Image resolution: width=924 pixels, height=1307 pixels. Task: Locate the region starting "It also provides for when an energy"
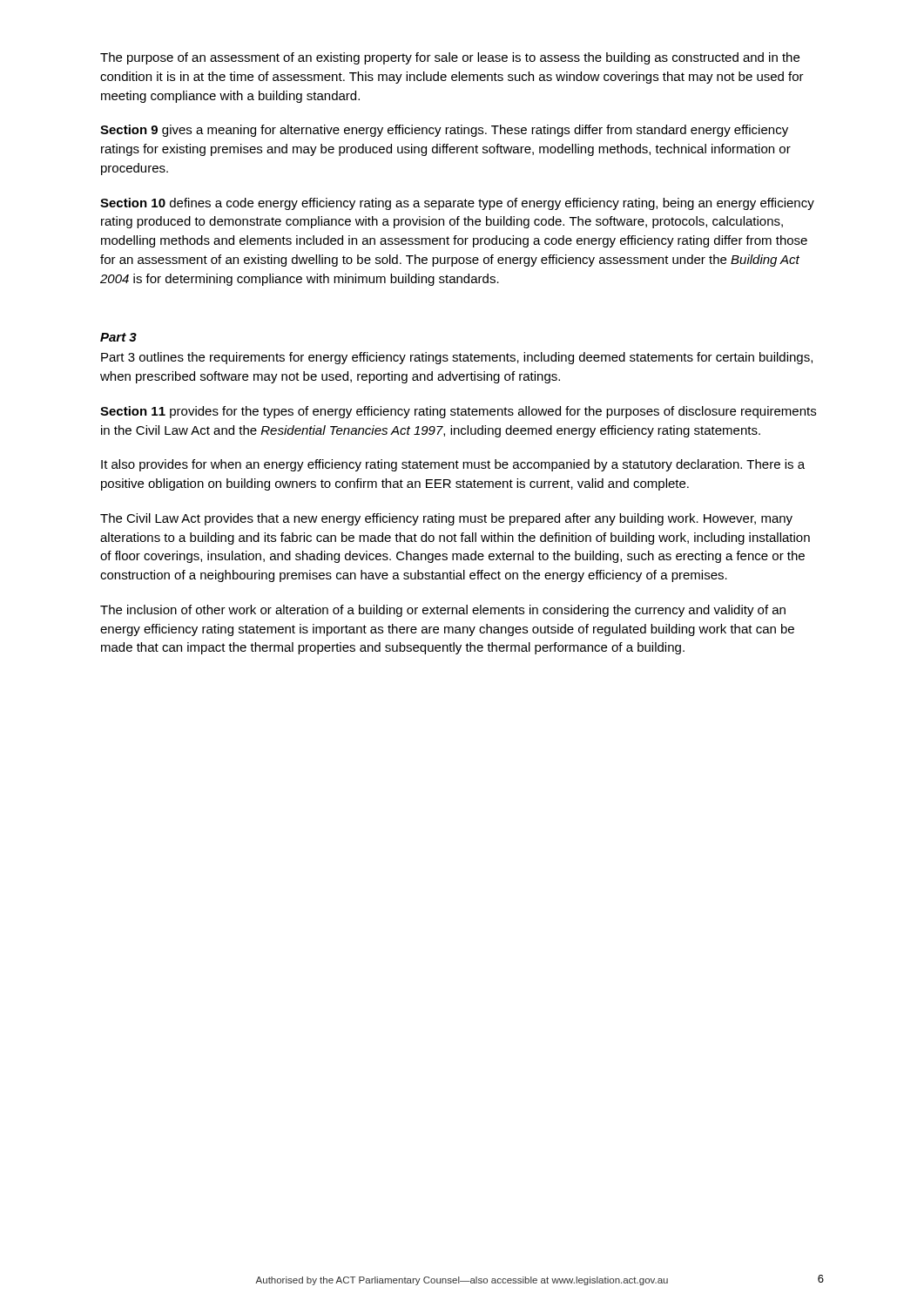pyautogui.click(x=452, y=474)
